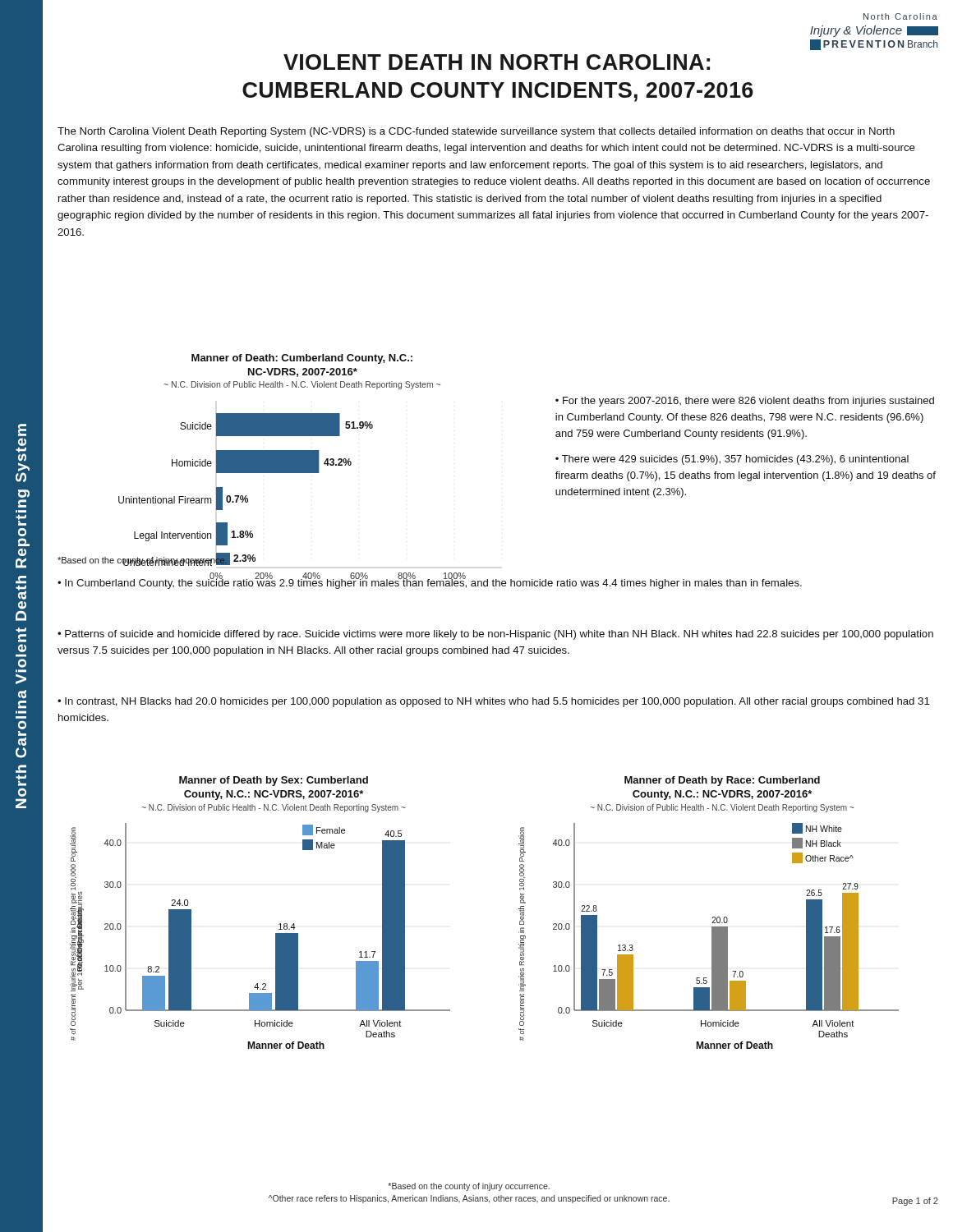This screenshot has width=953, height=1232.
Task: Where is the passage that starts "• In Cumberland"?
Action: click(x=430, y=583)
